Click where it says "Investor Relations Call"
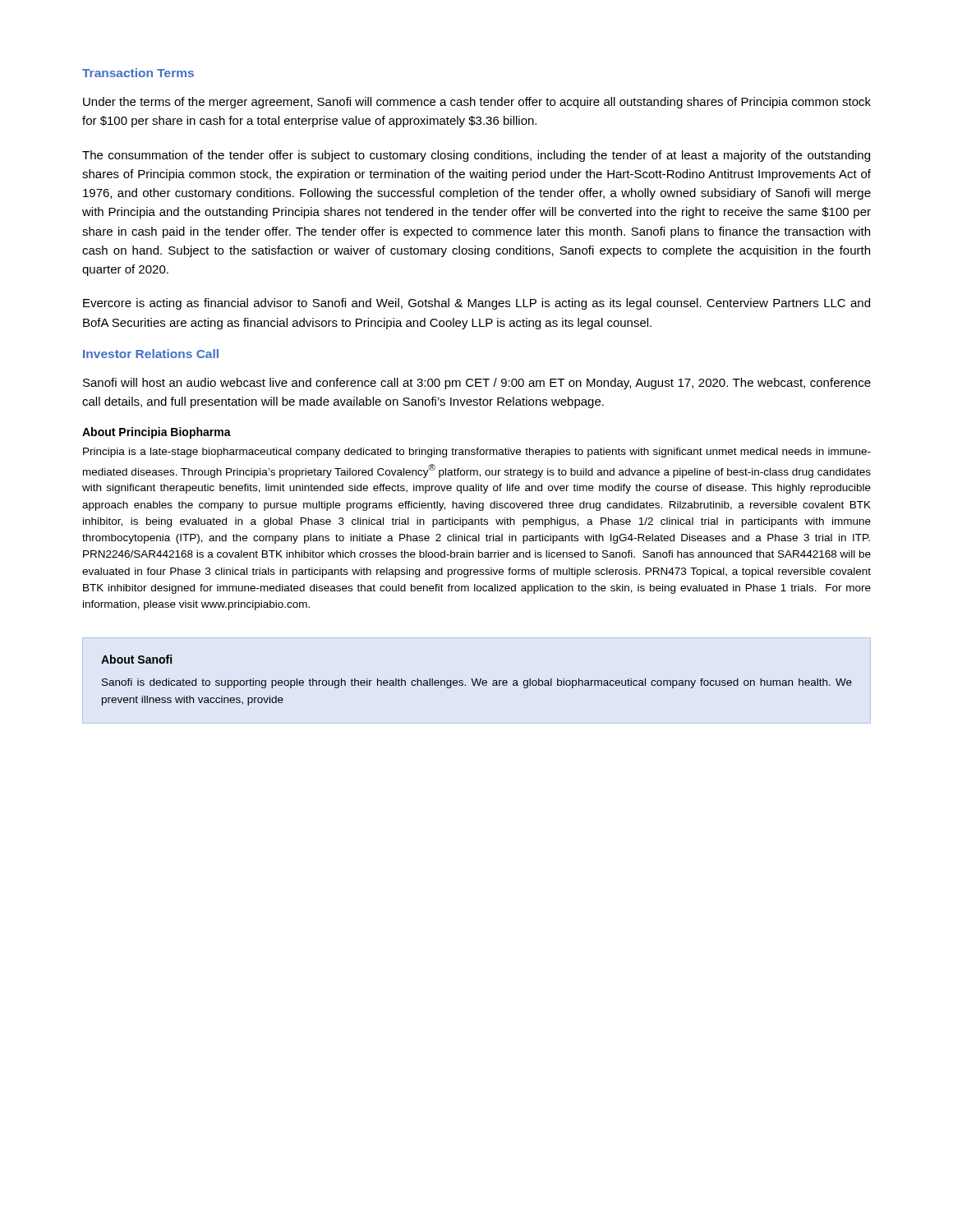The image size is (953, 1232). (x=151, y=353)
